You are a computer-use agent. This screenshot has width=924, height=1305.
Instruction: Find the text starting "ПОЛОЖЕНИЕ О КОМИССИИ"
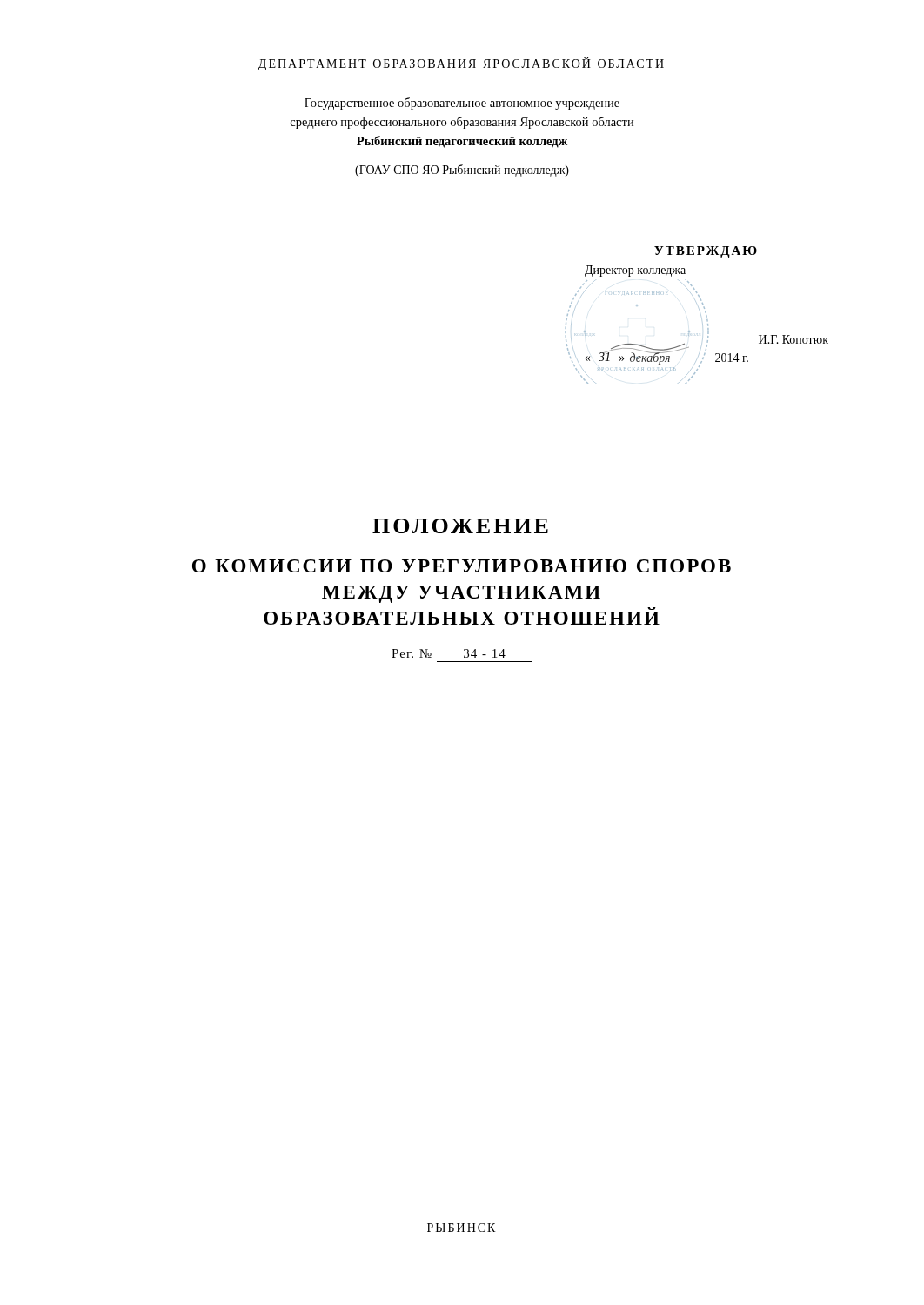click(462, 572)
